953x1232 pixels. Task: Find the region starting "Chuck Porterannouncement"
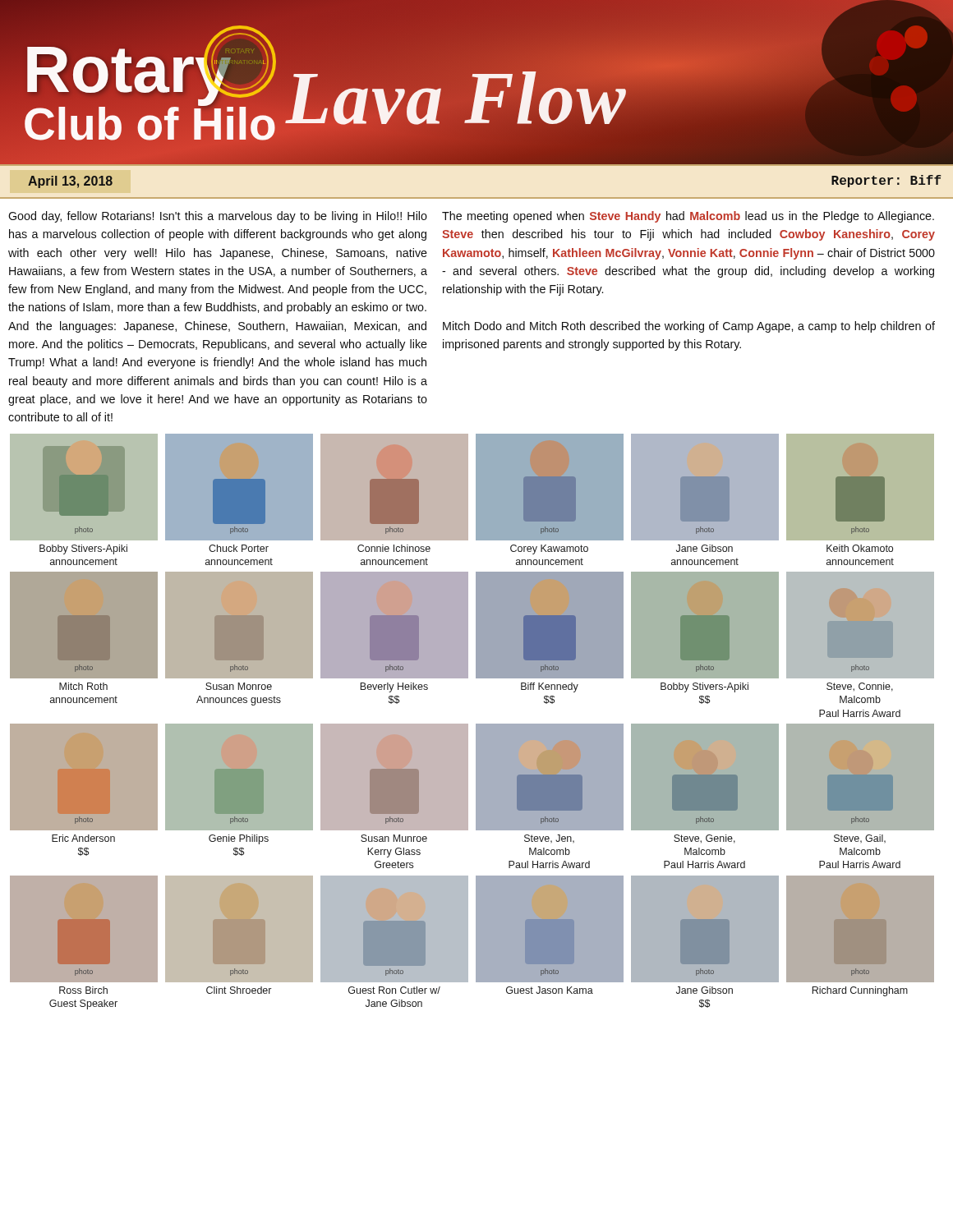click(x=239, y=555)
